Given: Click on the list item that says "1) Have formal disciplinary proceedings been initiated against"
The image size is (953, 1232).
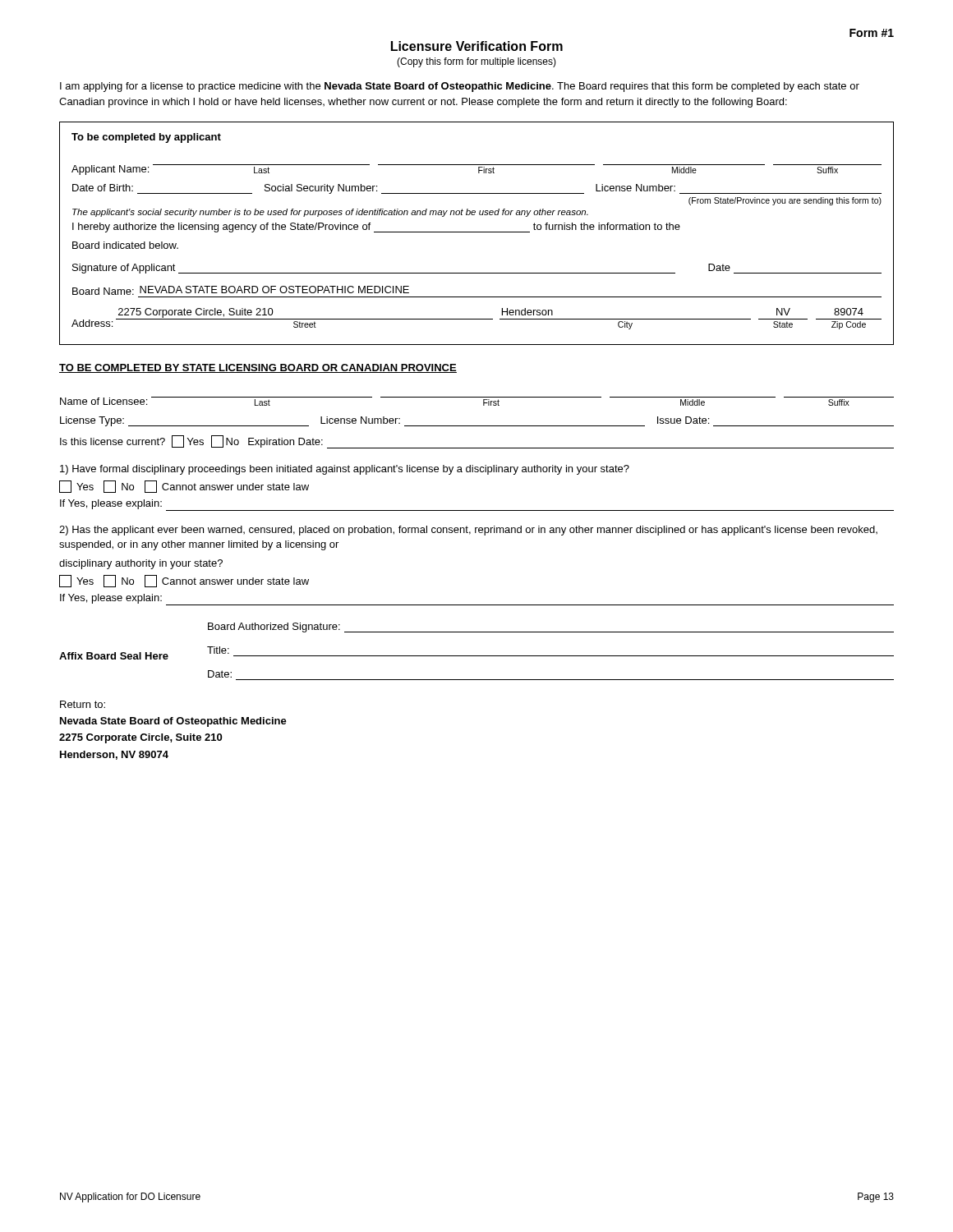Looking at the screenshot, I should 345,470.
